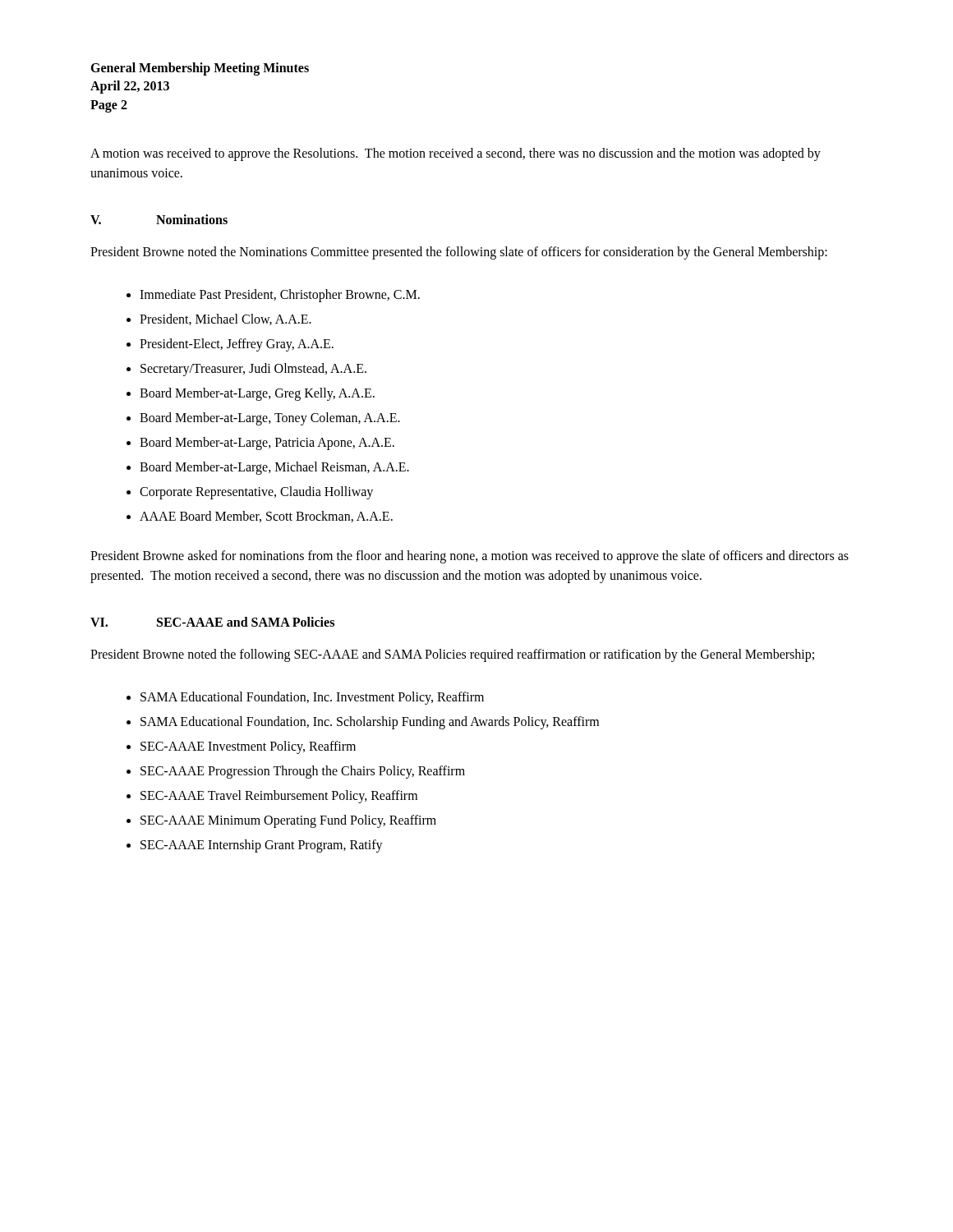This screenshot has width=953, height=1232.
Task: Find "Corporate Representative, Claudia Holliway" on this page
Action: [x=256, y=492]
